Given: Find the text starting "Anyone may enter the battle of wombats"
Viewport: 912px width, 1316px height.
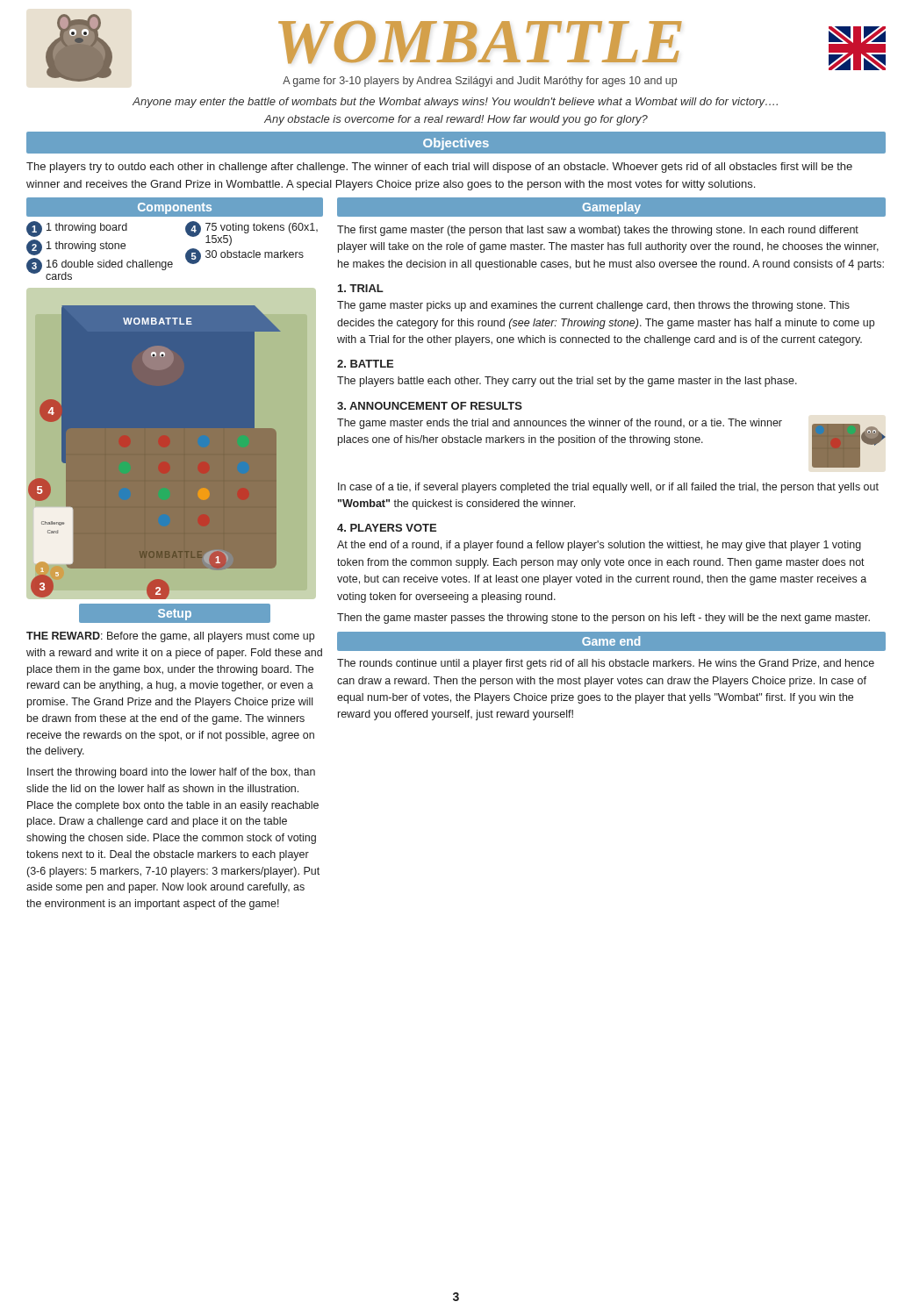Looking at the screenshot, I should (456, 110).
